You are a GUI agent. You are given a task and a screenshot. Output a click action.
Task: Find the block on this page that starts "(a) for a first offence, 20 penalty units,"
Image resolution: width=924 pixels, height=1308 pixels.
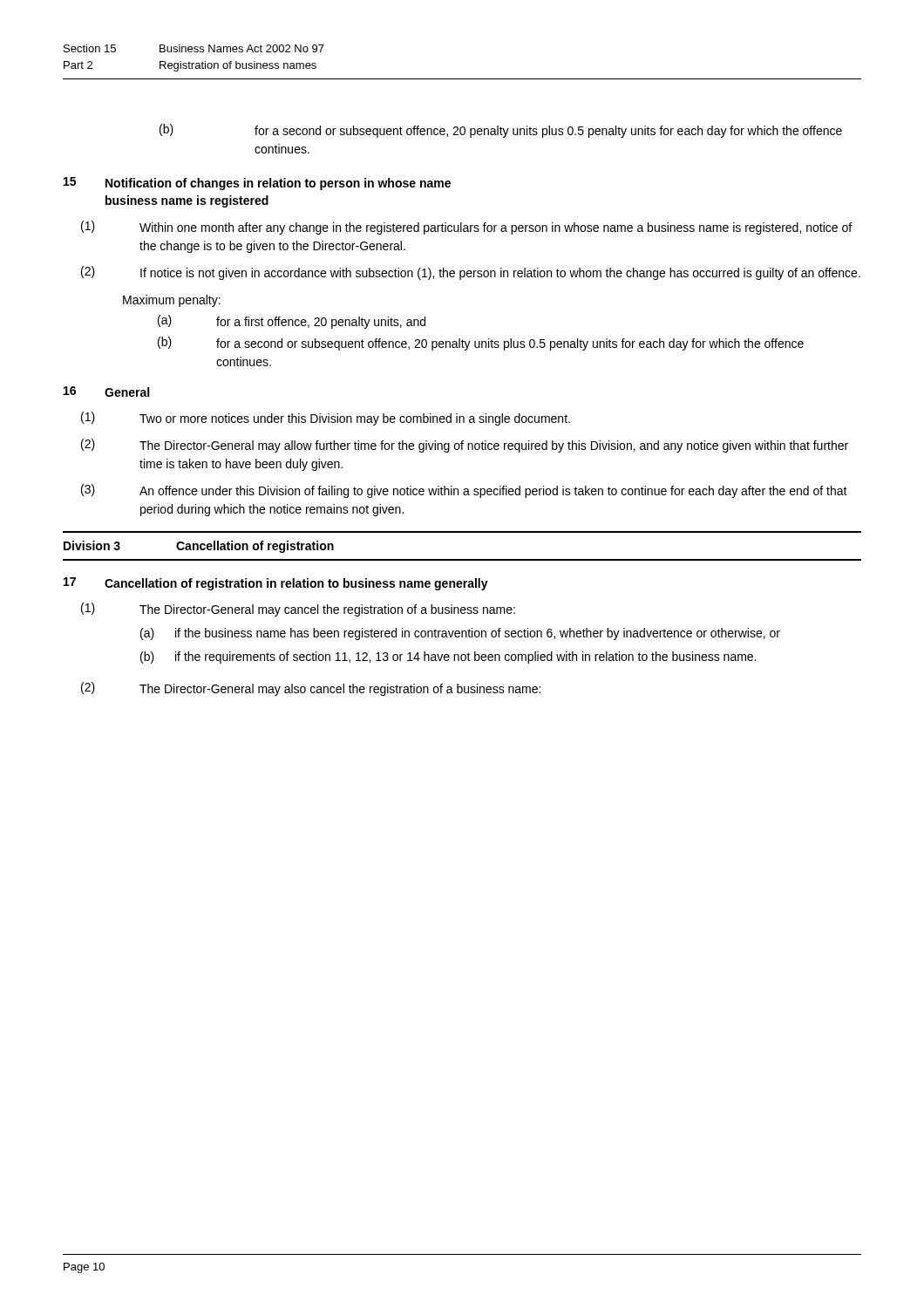pyautogui.click(x=292, y=322)
